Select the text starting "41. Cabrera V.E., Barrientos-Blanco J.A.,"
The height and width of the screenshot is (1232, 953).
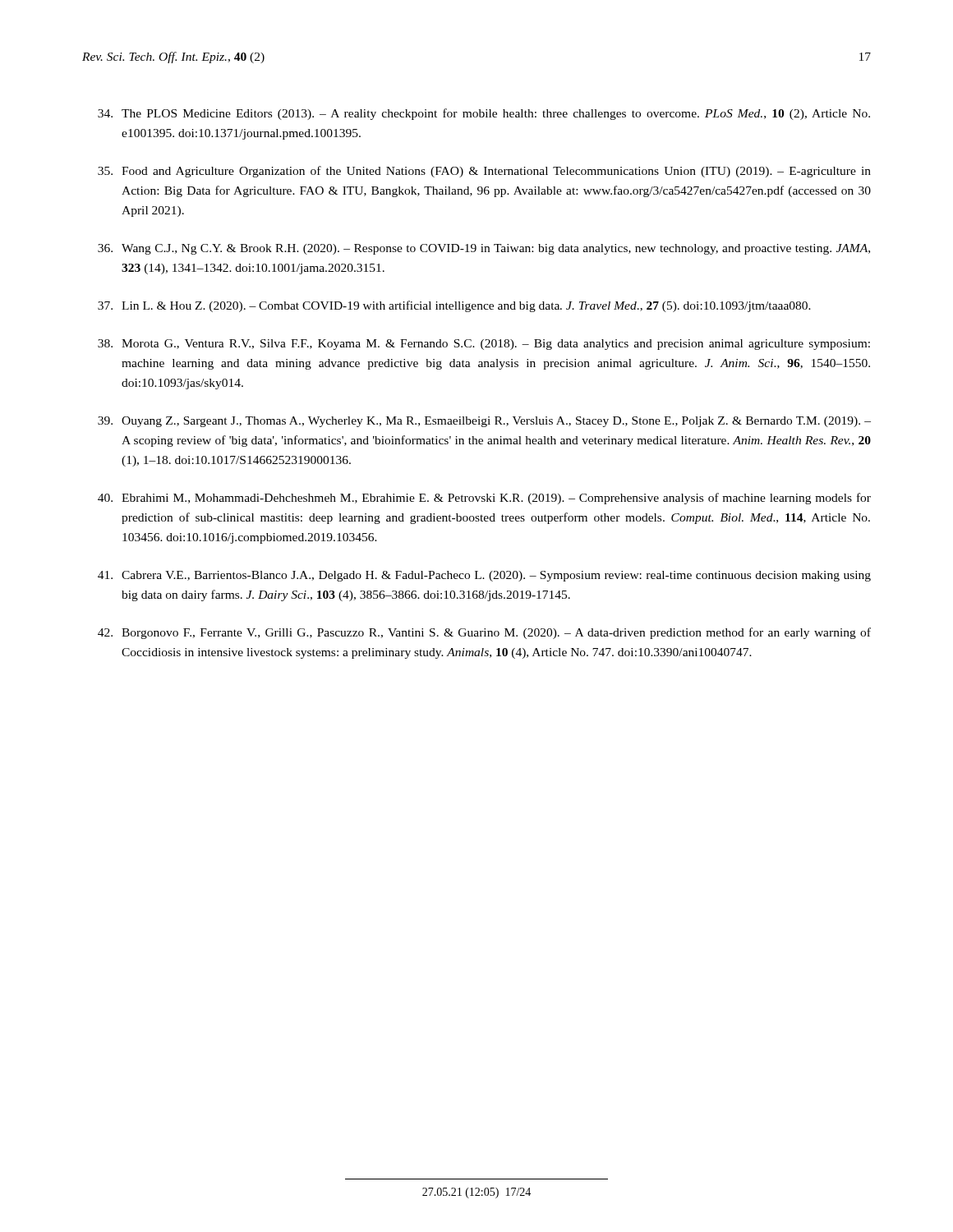coord(476,585)
